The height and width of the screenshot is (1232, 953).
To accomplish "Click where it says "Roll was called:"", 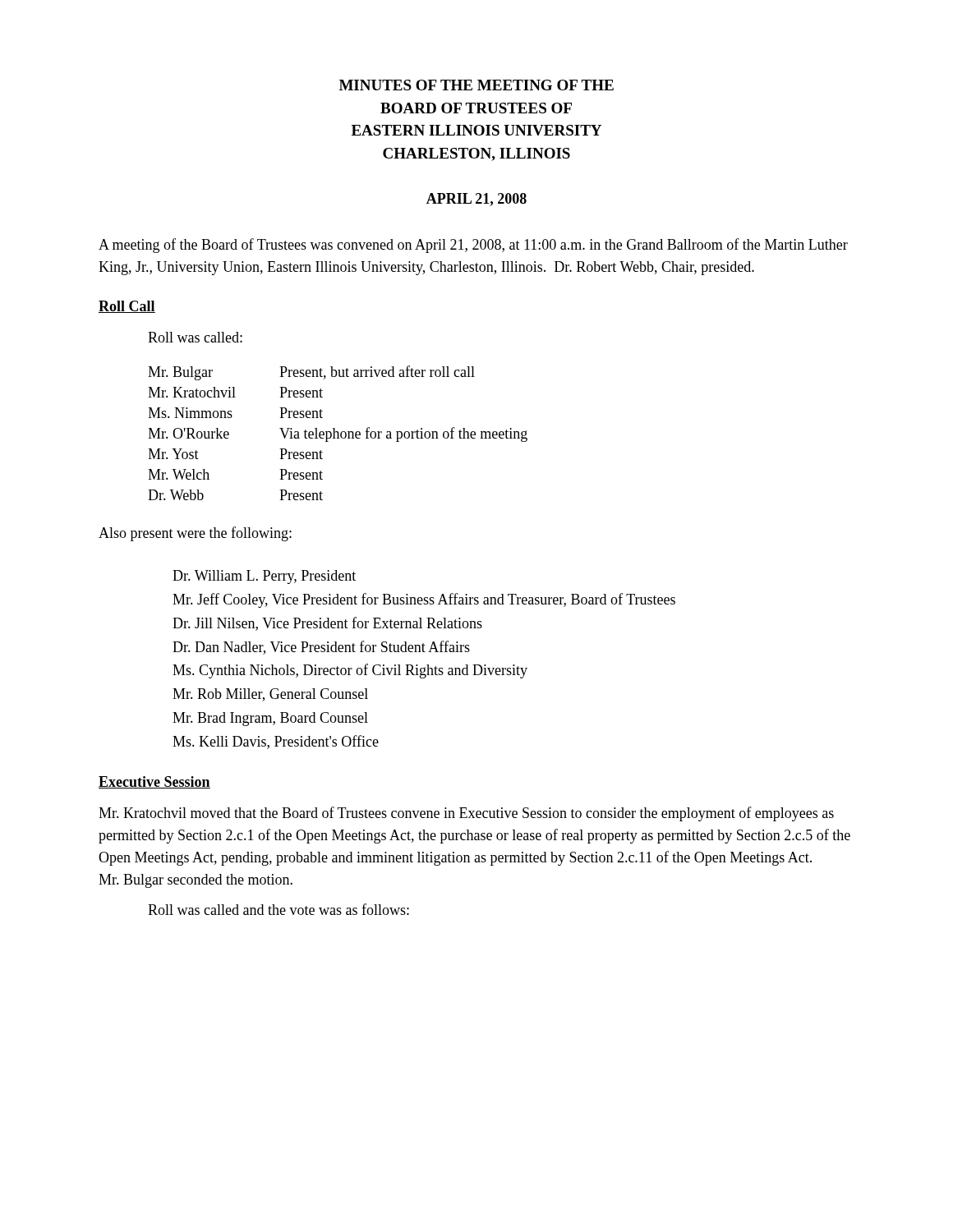I will (196, 338).
